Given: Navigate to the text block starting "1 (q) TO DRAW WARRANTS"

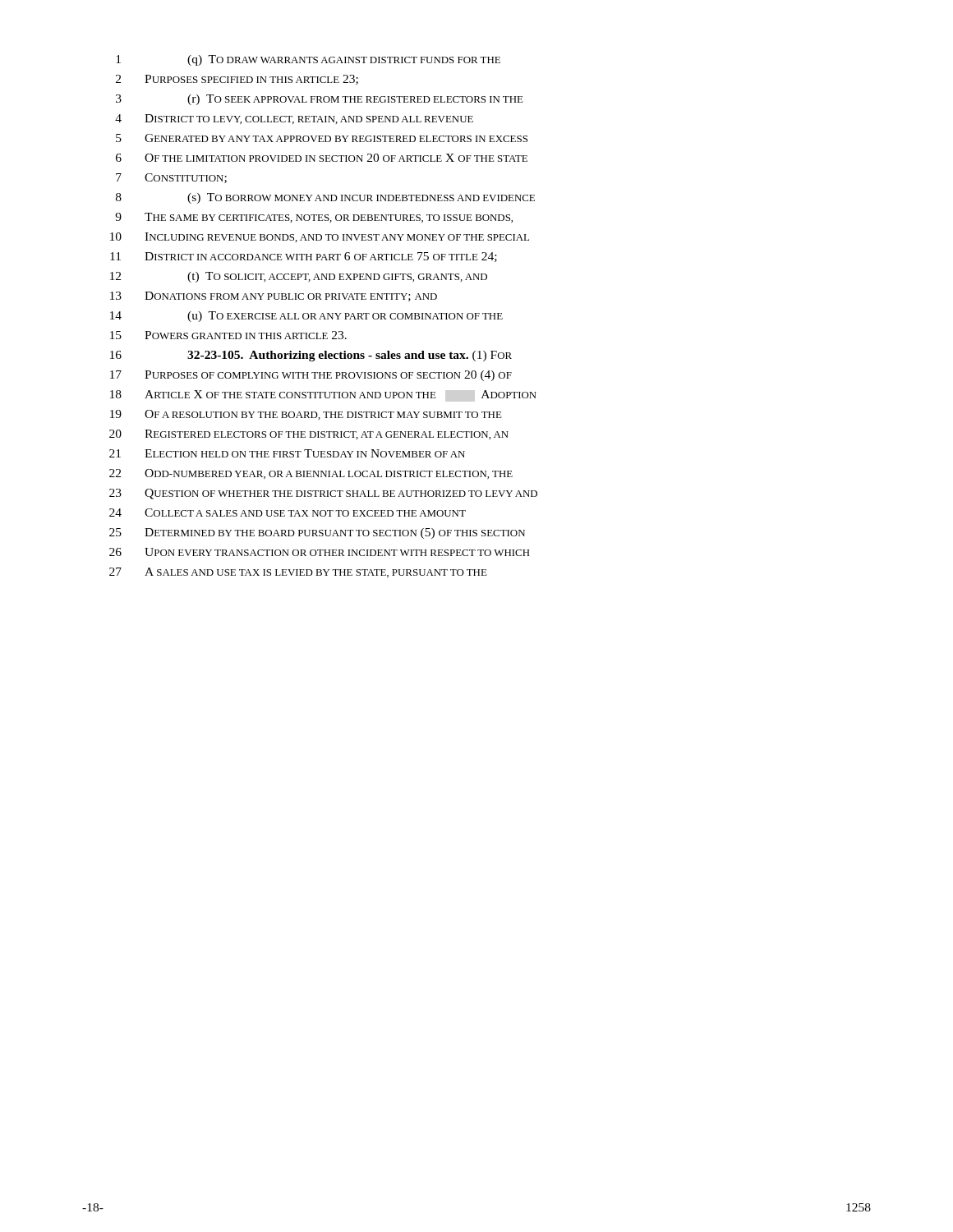Looking at the screenshot, I should (476, 69).
